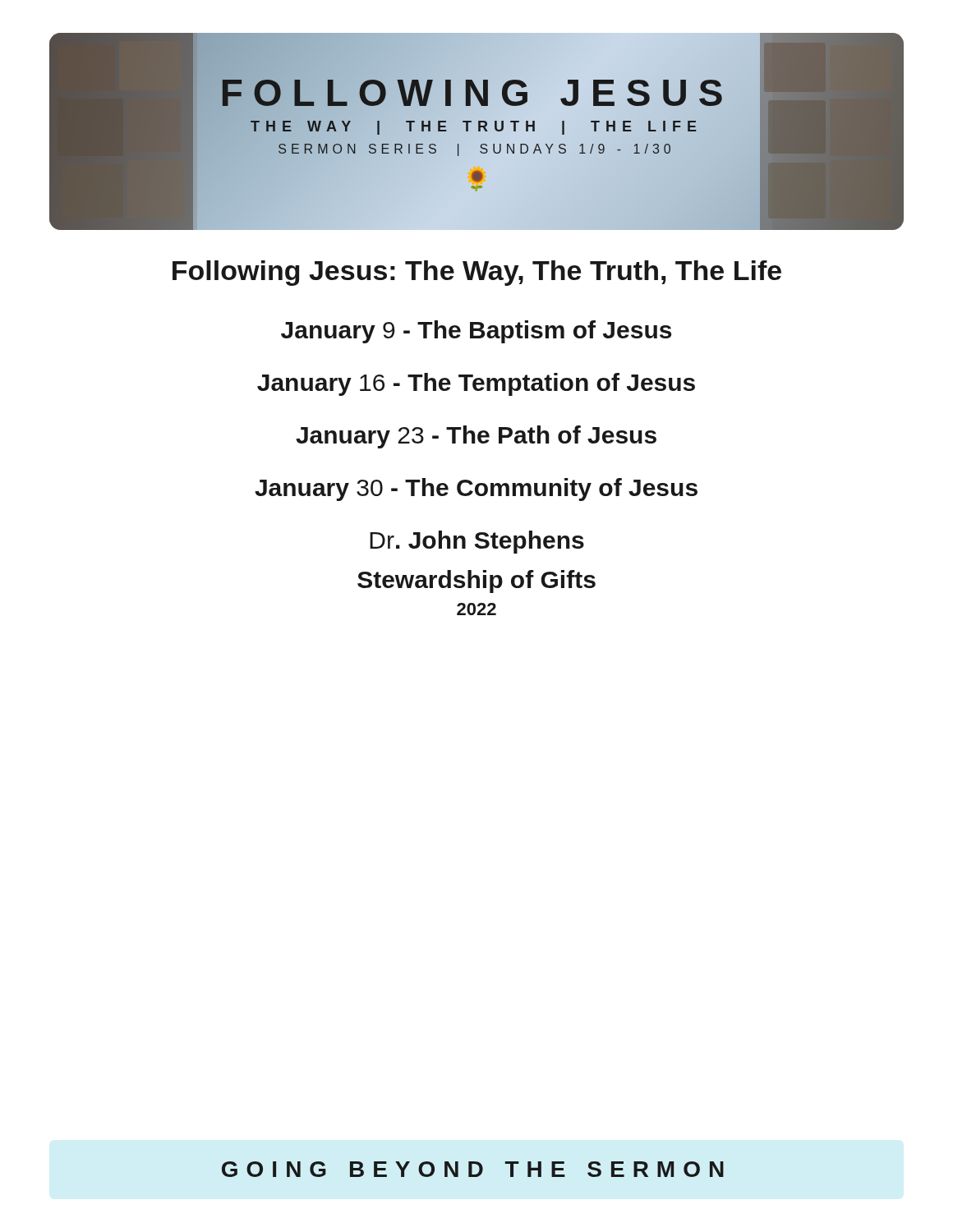This screenshot has height=1232, width=953.
Task: Locate the text "GOING BEYOND THE SERMON"
Action: point(476,1170)
